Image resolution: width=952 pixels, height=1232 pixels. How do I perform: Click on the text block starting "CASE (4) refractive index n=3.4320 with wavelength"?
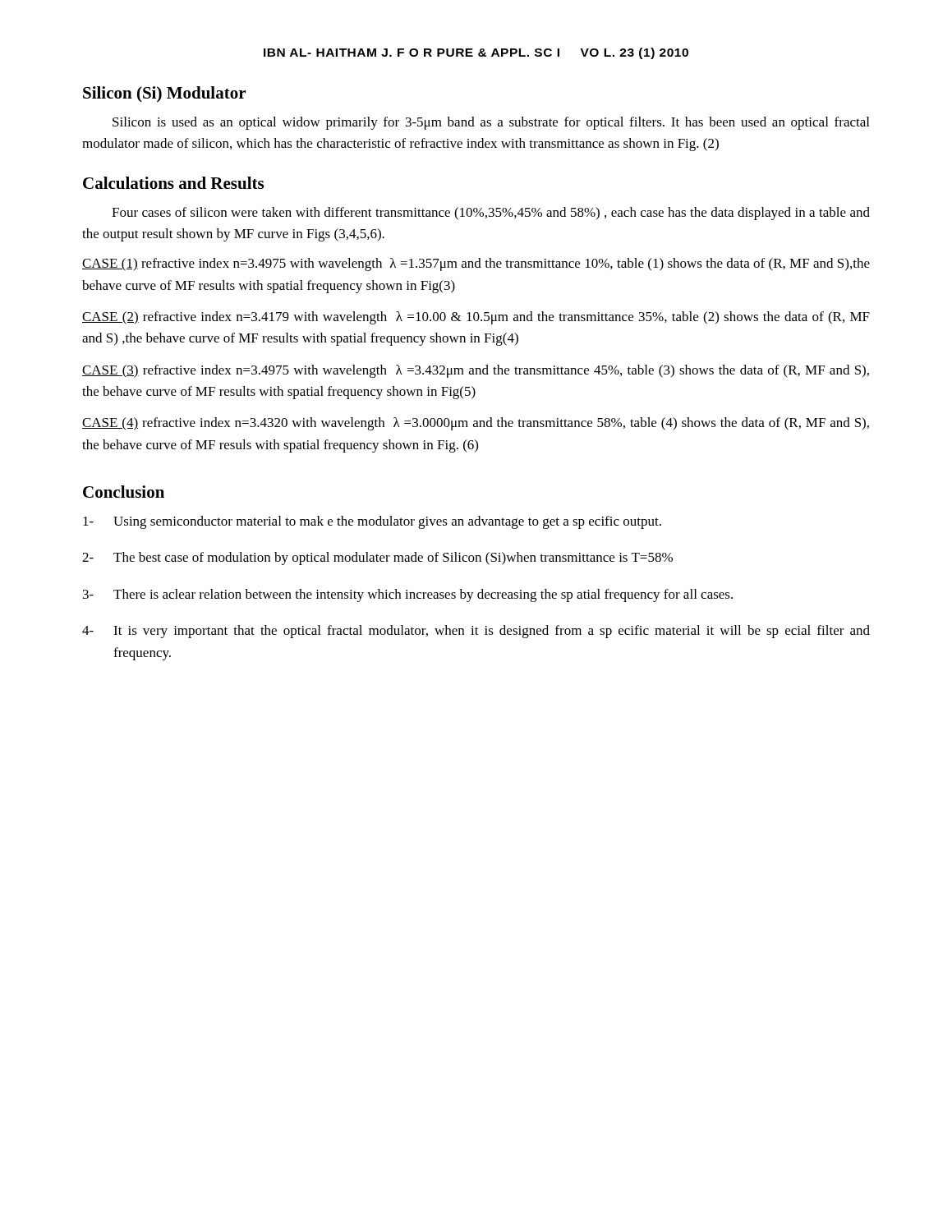pos(476,434)
